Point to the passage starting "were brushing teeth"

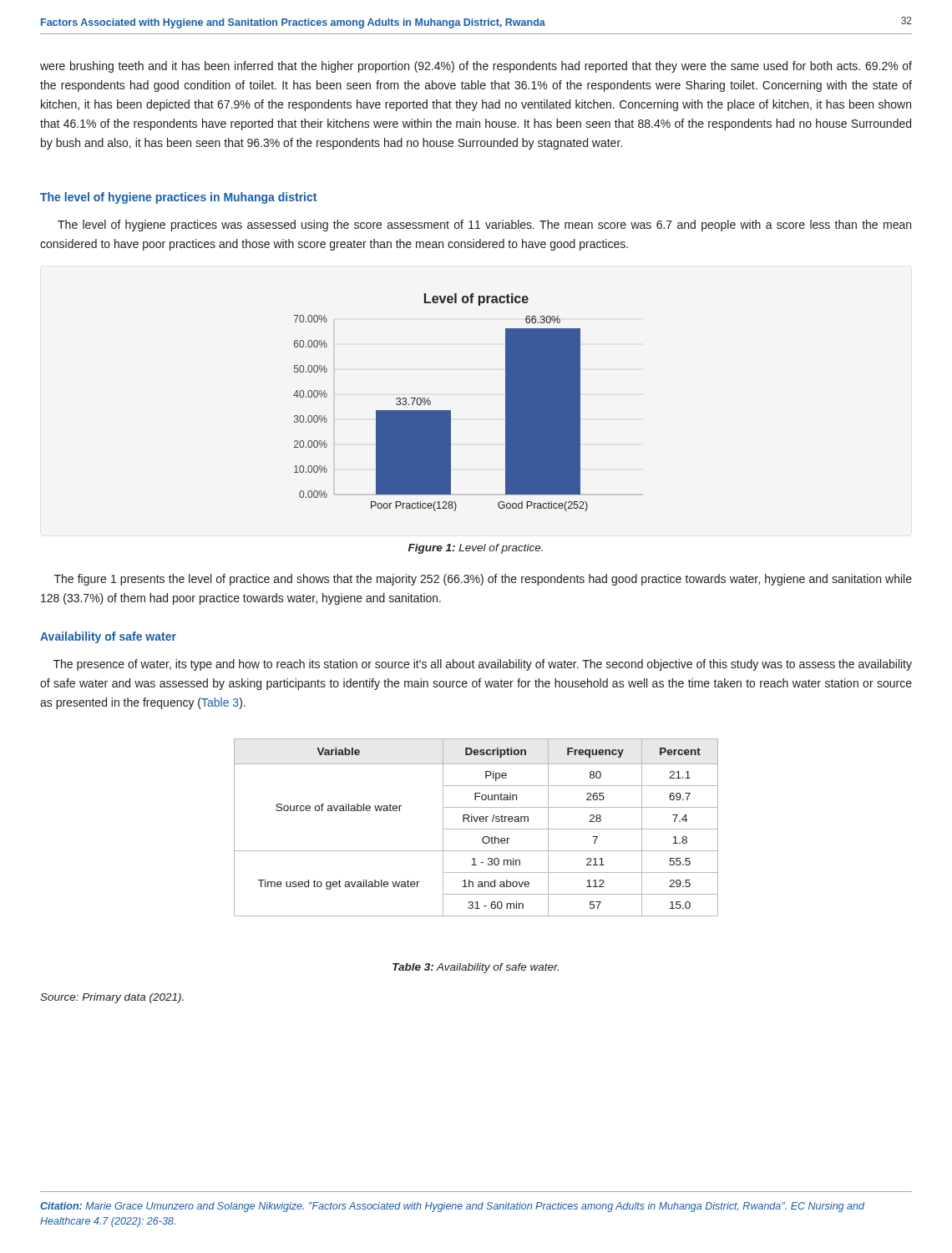coord(476,105)
